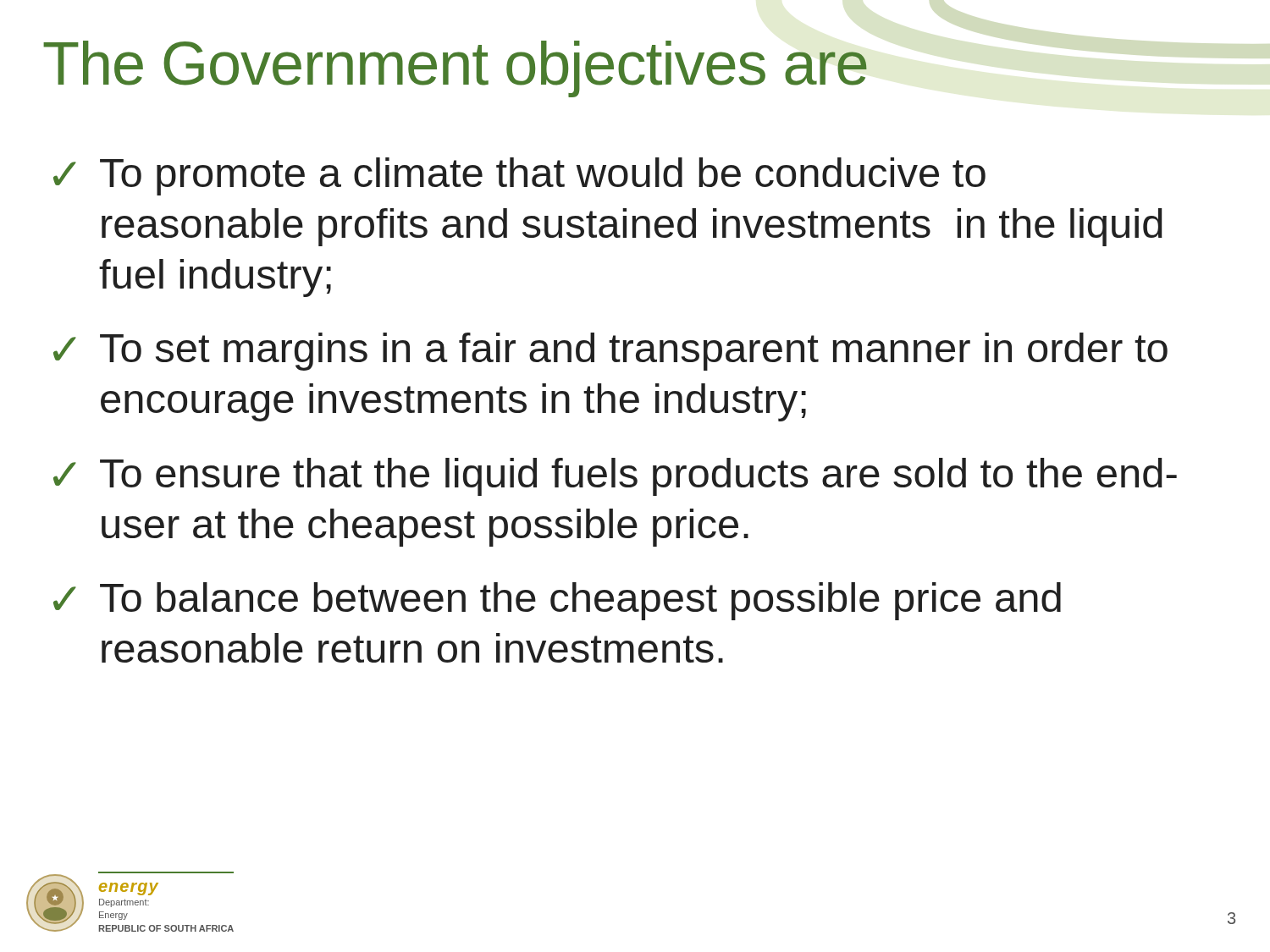This screenshot has height=952, width=1270.
Task: Point to the text block starting "The Government objectives"
Action: coord(618,64)
